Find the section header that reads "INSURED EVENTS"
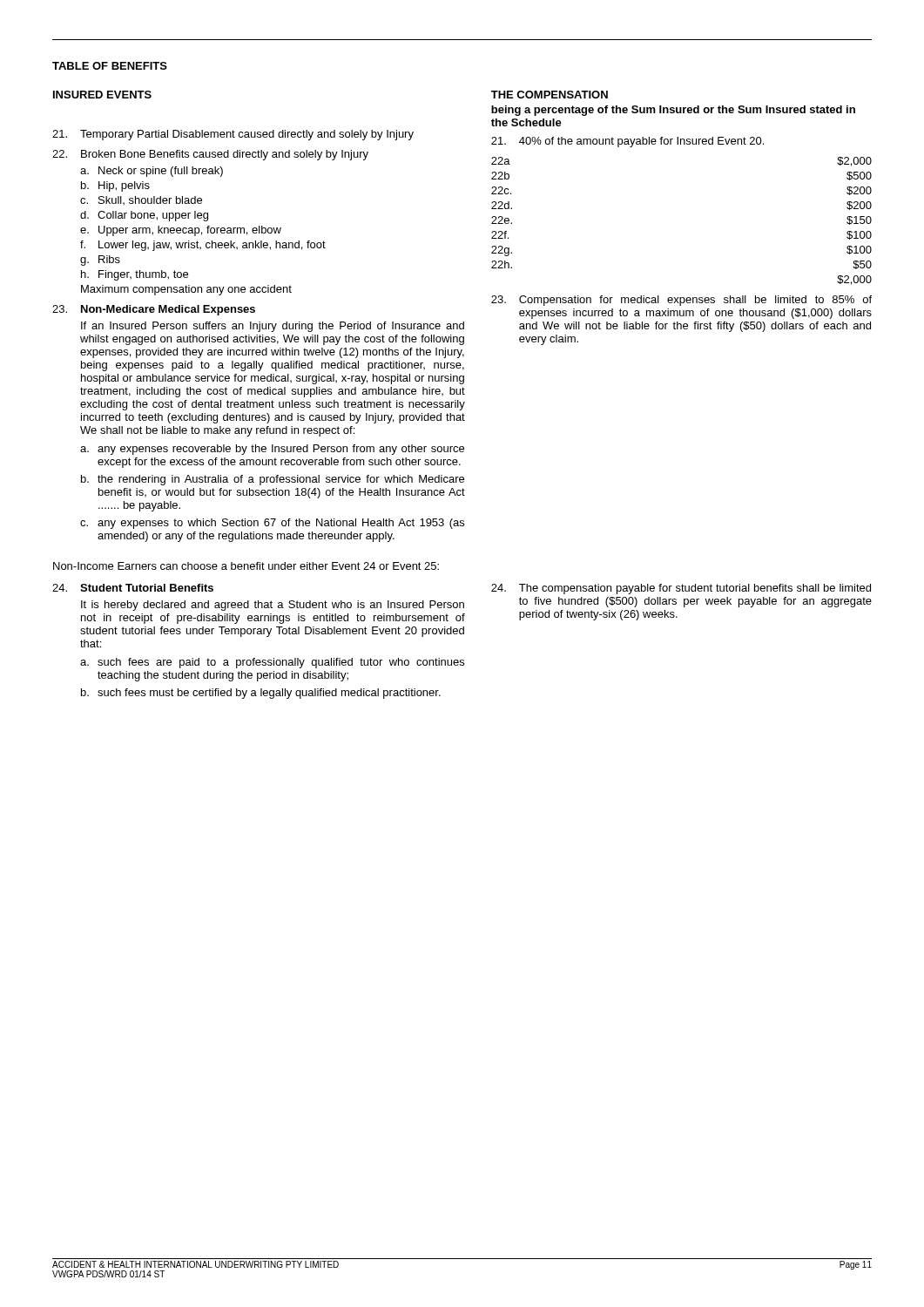924x1307 pixels. (102, 94)
